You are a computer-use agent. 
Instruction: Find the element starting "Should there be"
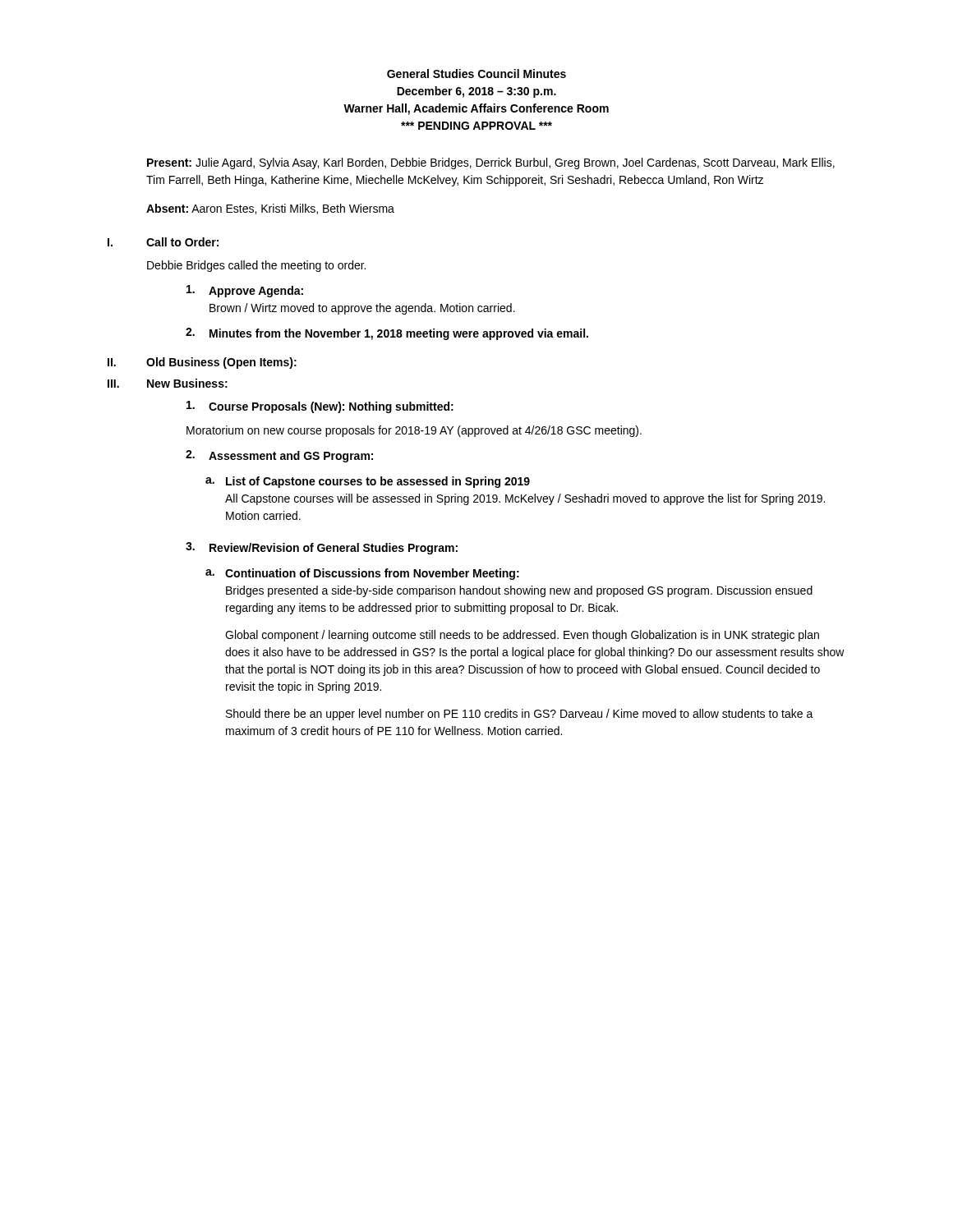tap(519, 722)
